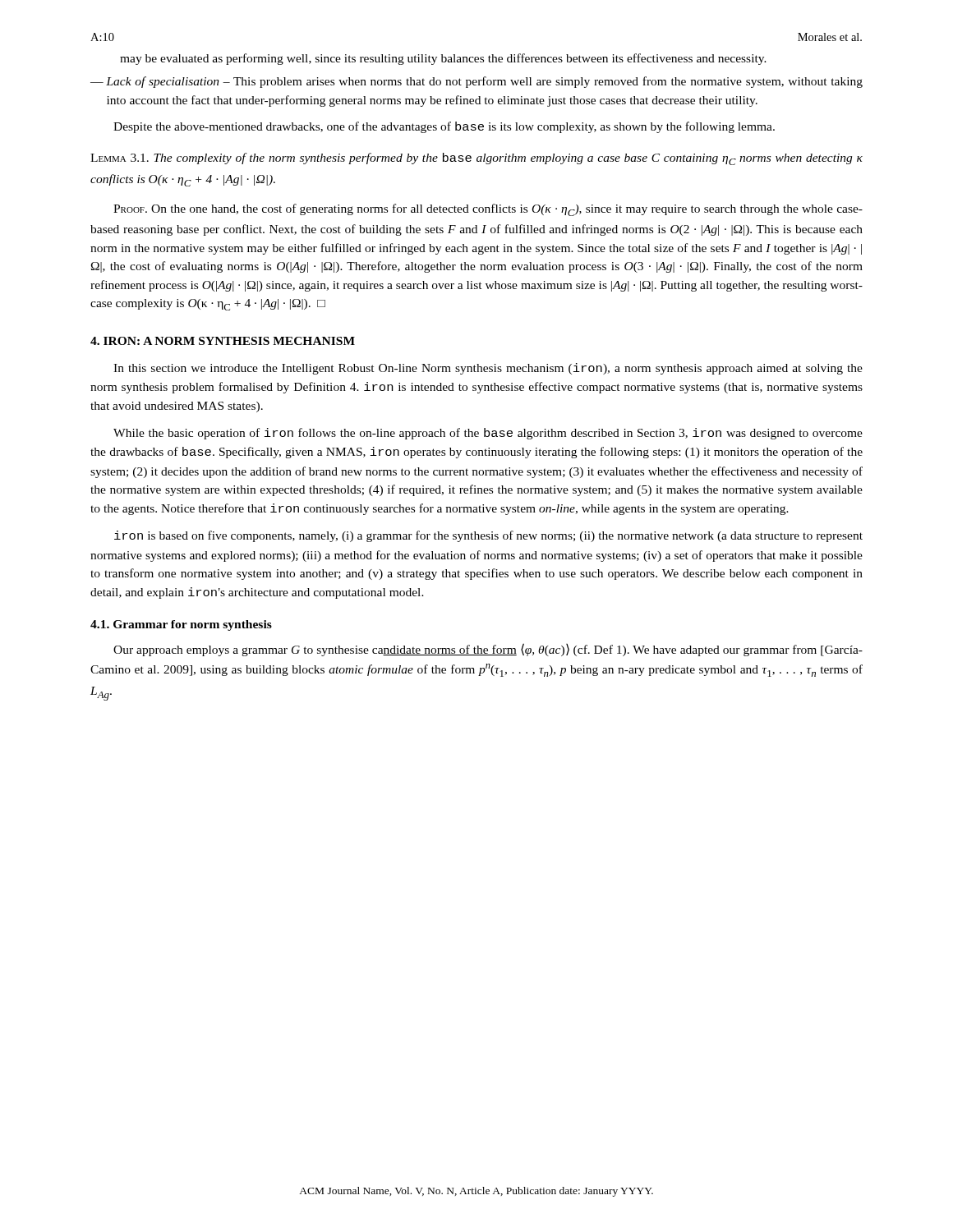Locate the passage starting "4.1. Grammar for"
The image size is (953, 1232).
[181, 624]
